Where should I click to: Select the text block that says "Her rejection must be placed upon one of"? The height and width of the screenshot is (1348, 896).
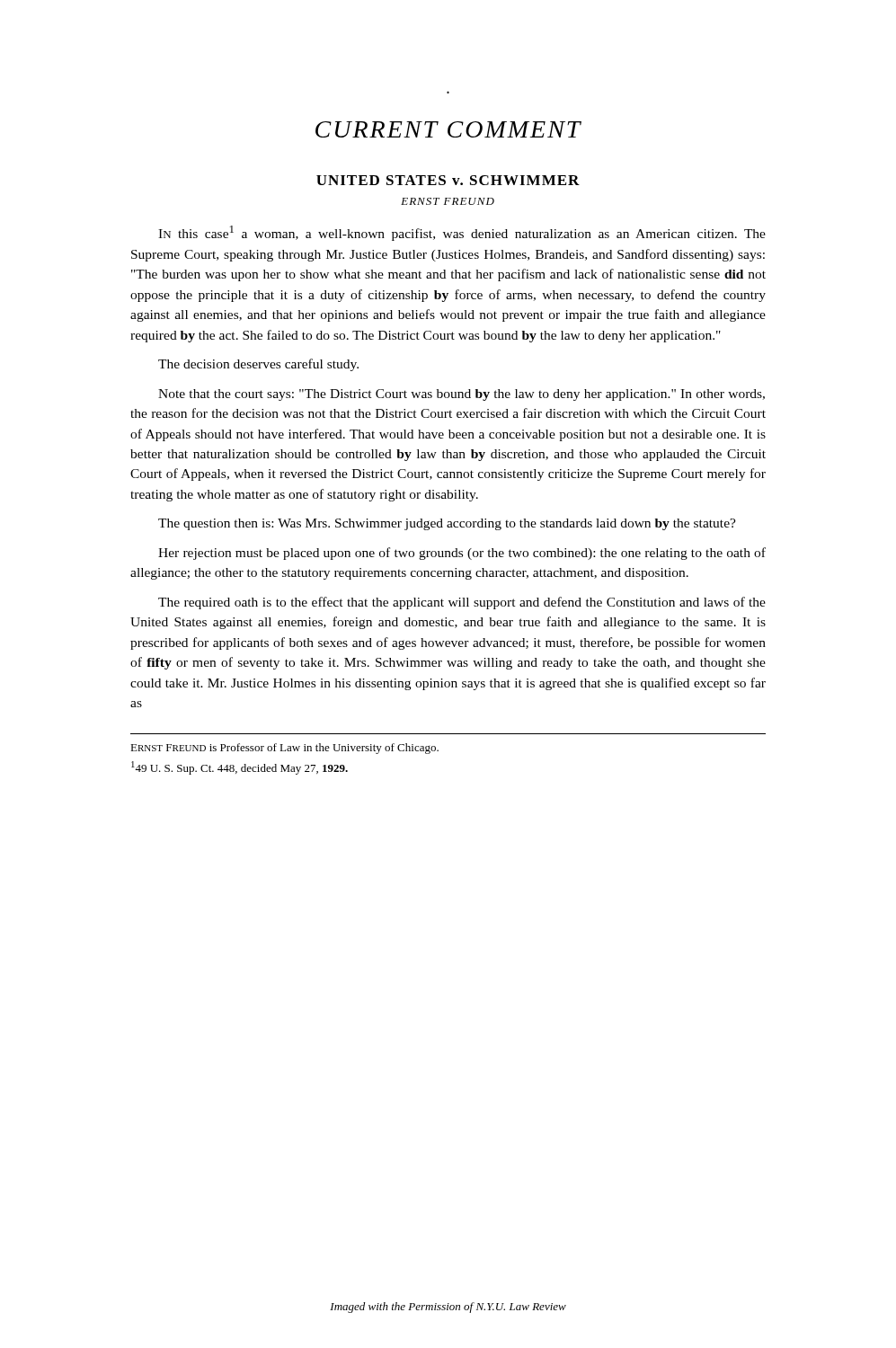[x=448, y=562]
